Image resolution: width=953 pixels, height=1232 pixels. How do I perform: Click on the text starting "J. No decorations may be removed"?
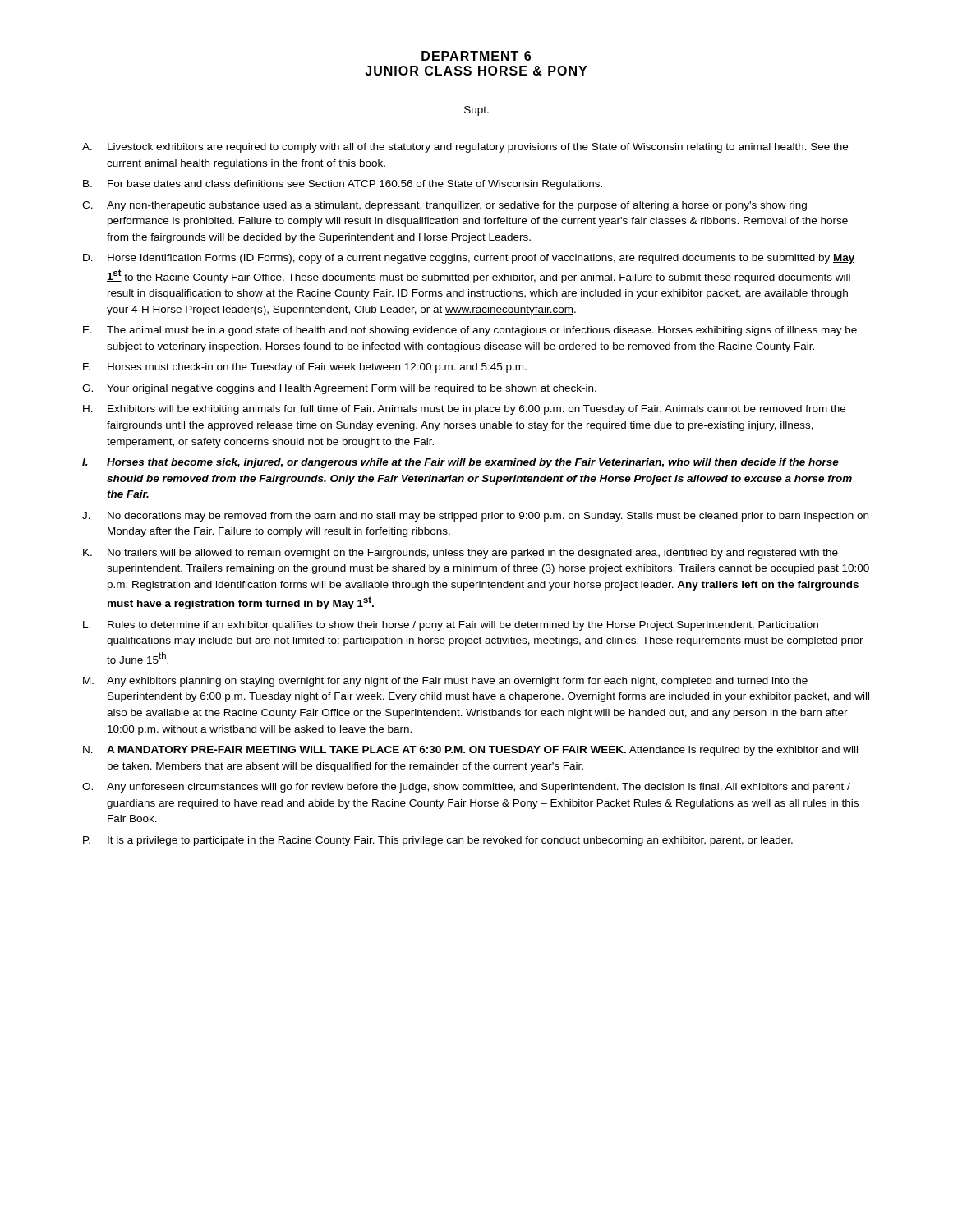[x=476, y=523]
